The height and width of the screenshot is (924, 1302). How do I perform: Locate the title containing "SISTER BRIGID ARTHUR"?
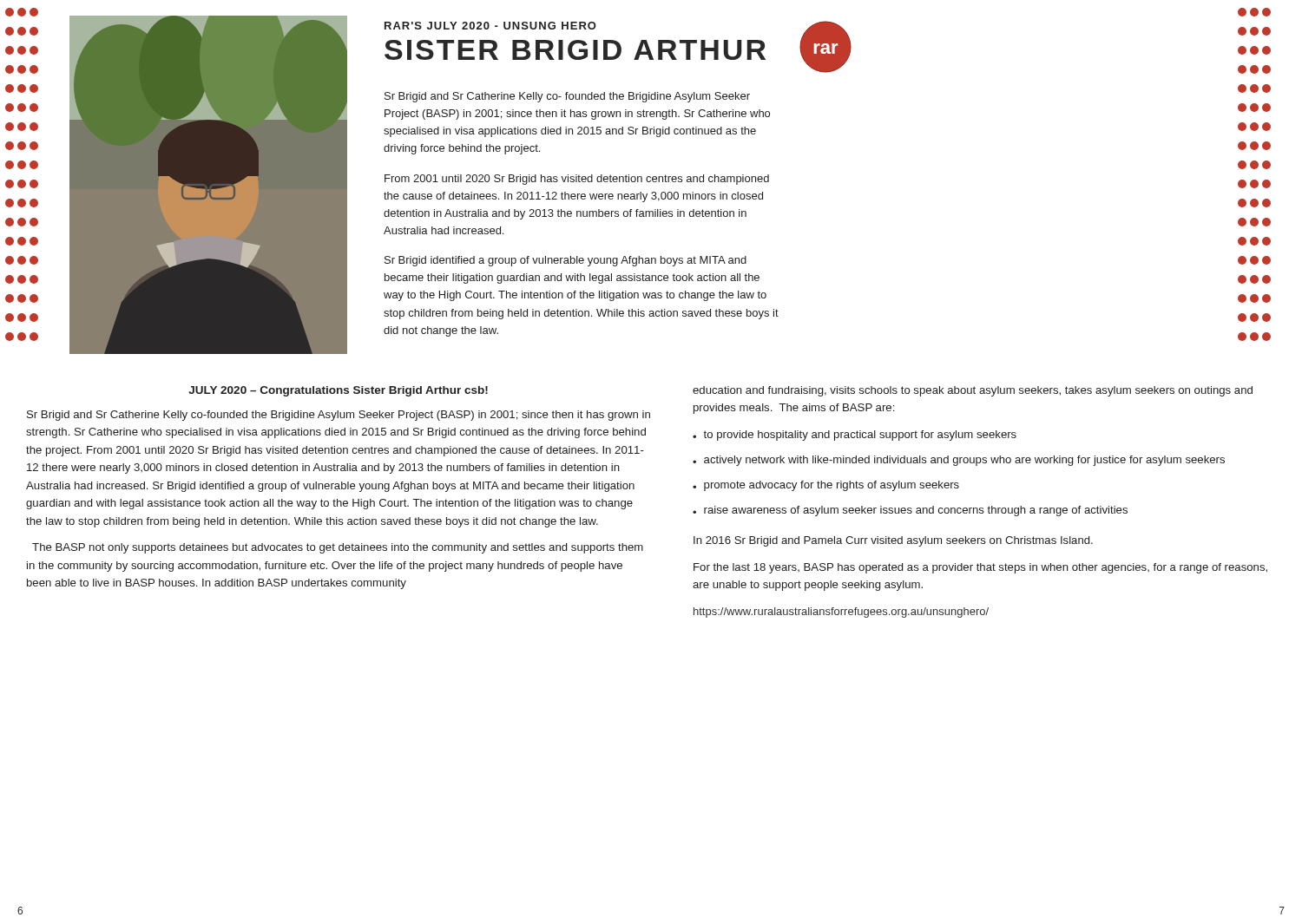point(576,50)
